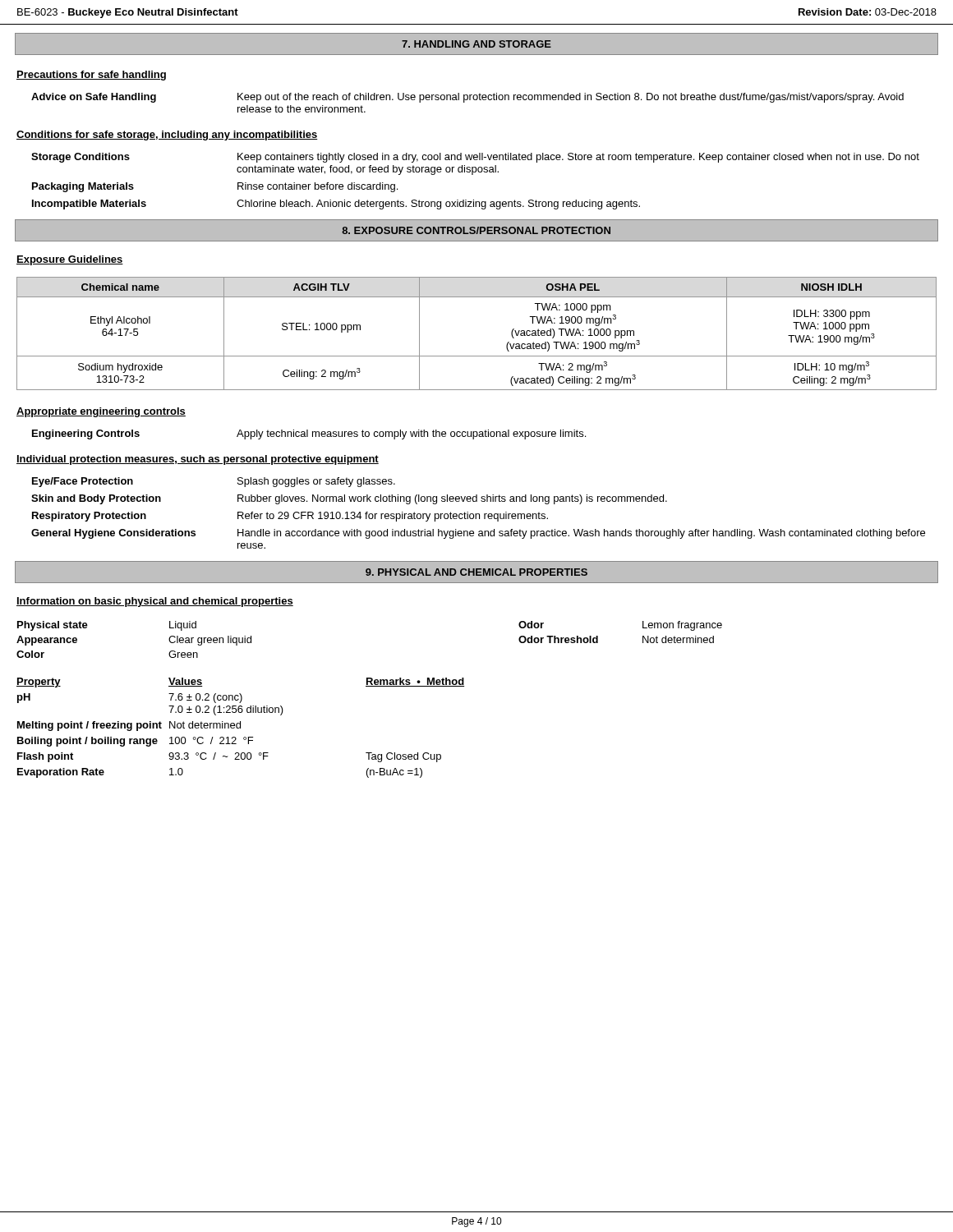Locate the block of text that opens with "Skin and Body"
The width and height of the screenshot is (953, 1232).
point(476,498)
